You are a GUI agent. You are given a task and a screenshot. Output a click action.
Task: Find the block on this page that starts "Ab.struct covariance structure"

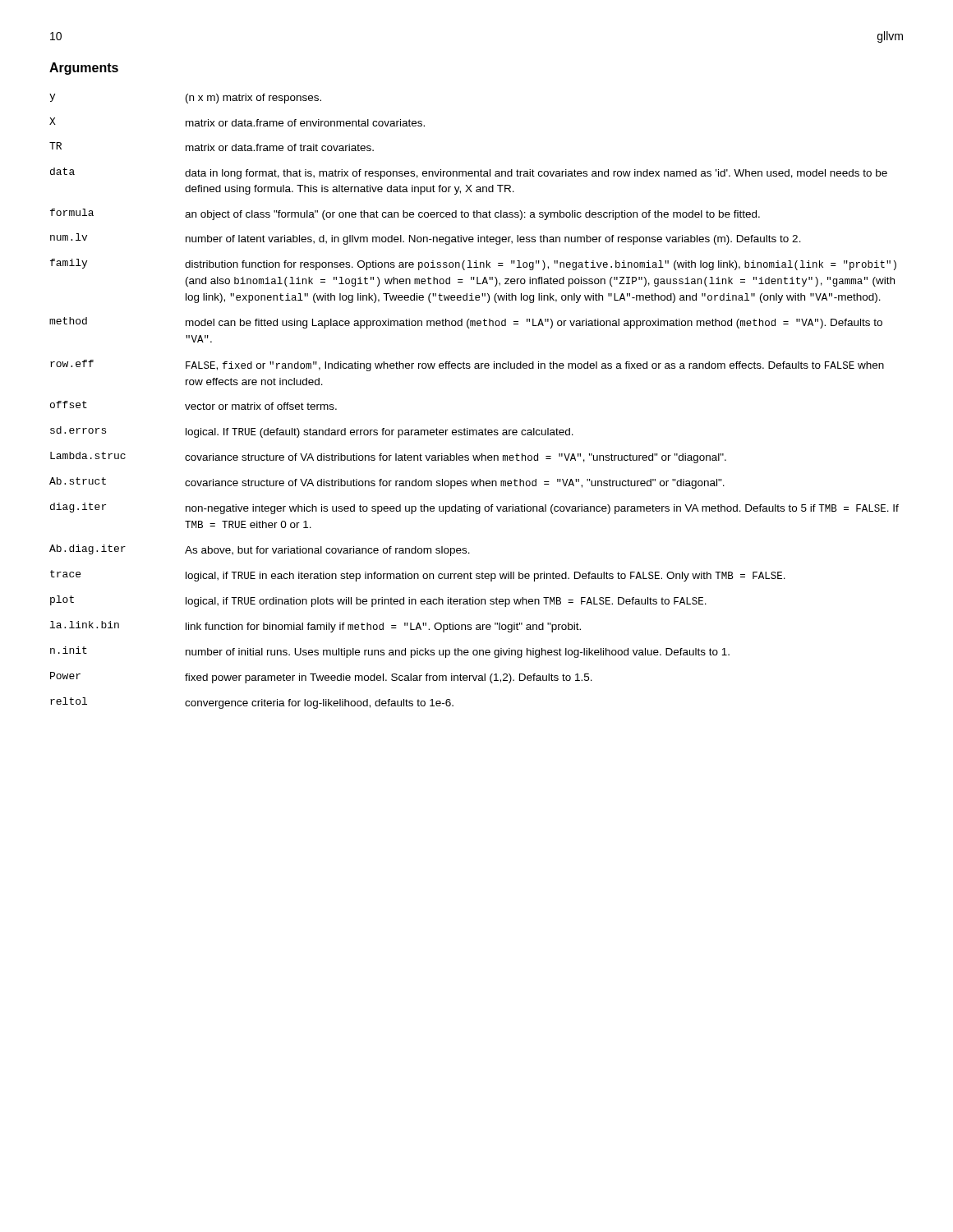(x=476, y=485)
